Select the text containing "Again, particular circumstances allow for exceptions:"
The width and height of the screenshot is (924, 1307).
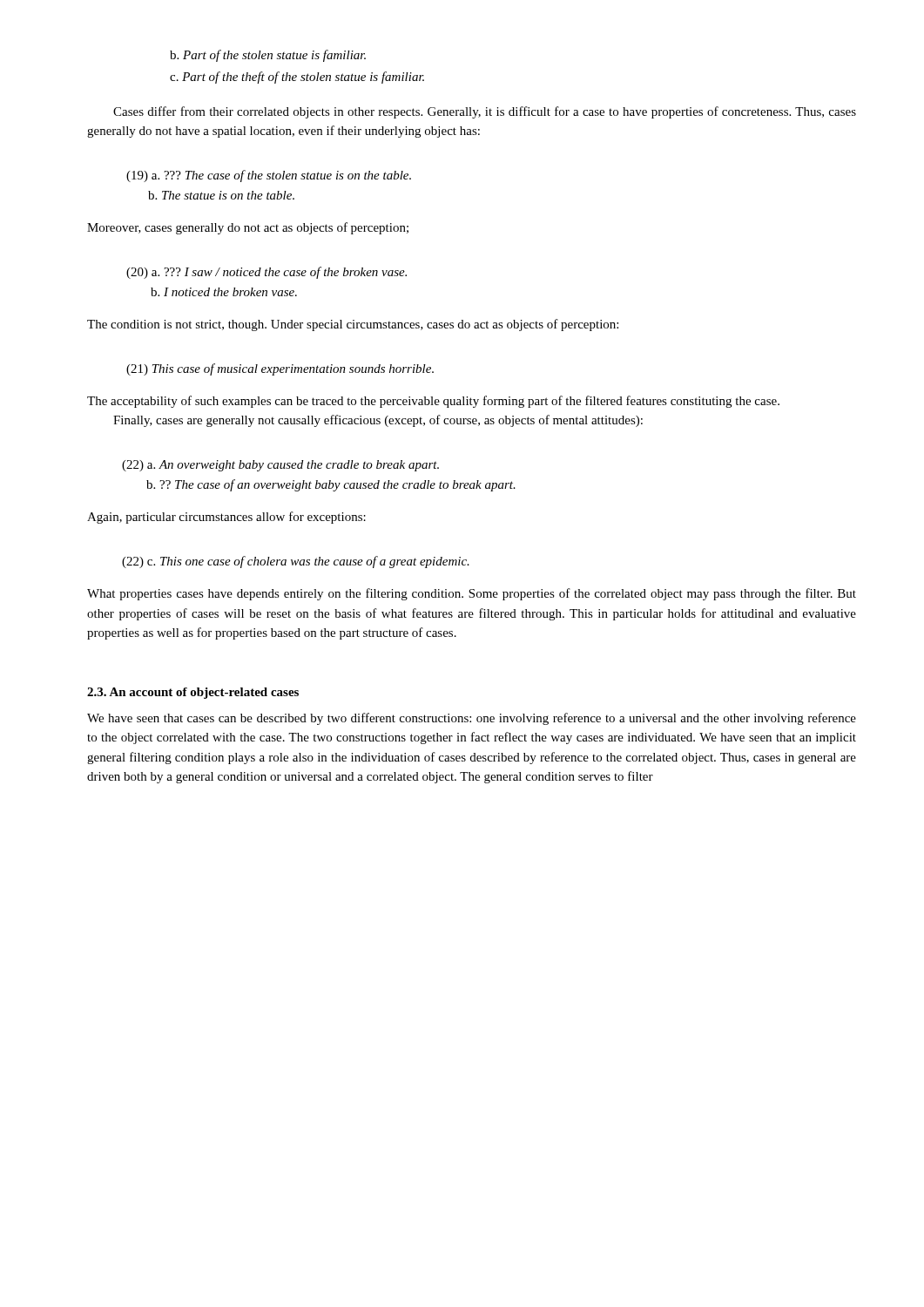226,518
